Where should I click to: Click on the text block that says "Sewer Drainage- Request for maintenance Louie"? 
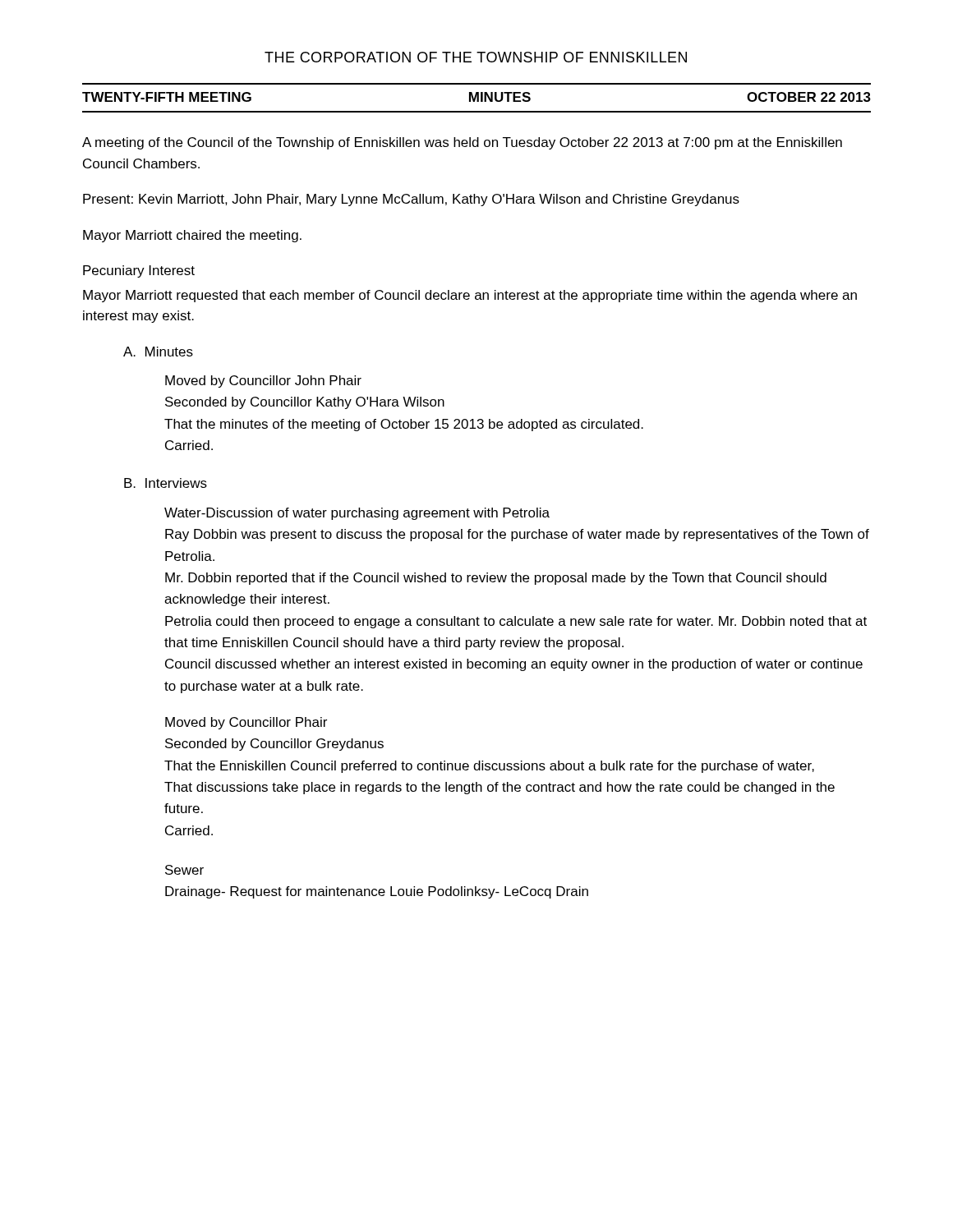point(377,881)
